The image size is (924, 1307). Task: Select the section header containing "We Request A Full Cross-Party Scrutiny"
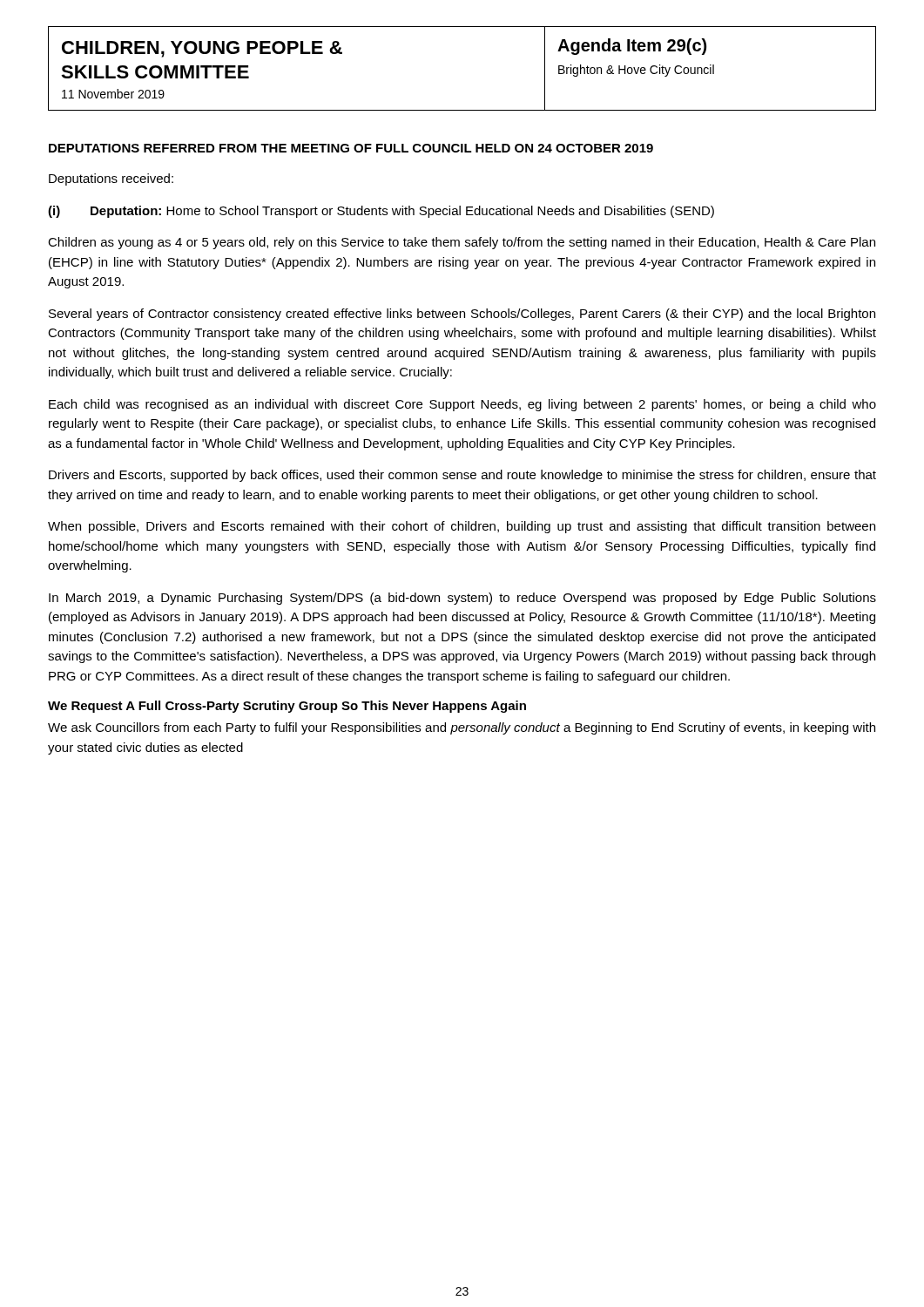coord(462,705)
